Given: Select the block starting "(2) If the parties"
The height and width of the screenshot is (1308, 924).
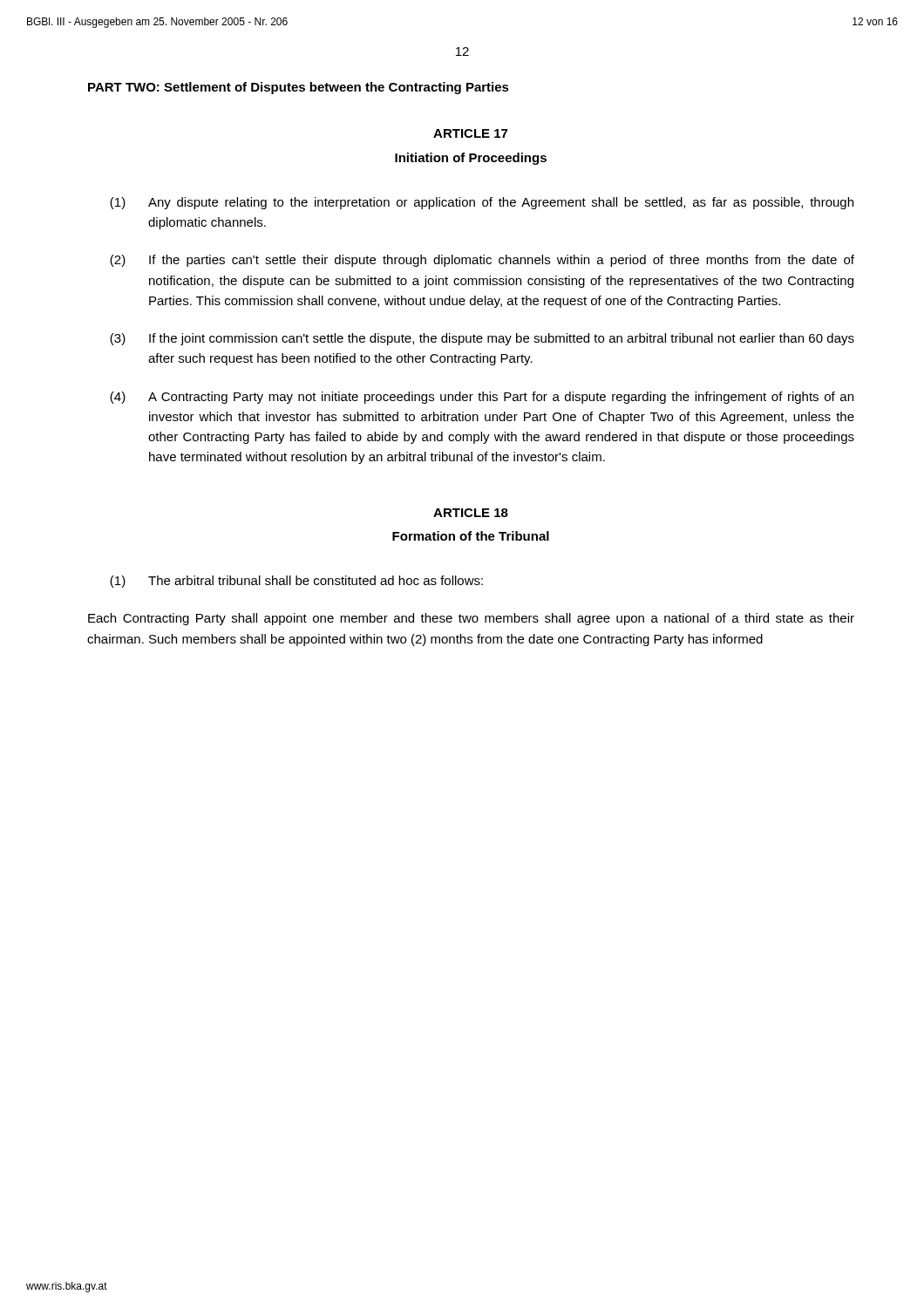Looking at the screenshot, I should pyautogui.click(x=471, y=280).
